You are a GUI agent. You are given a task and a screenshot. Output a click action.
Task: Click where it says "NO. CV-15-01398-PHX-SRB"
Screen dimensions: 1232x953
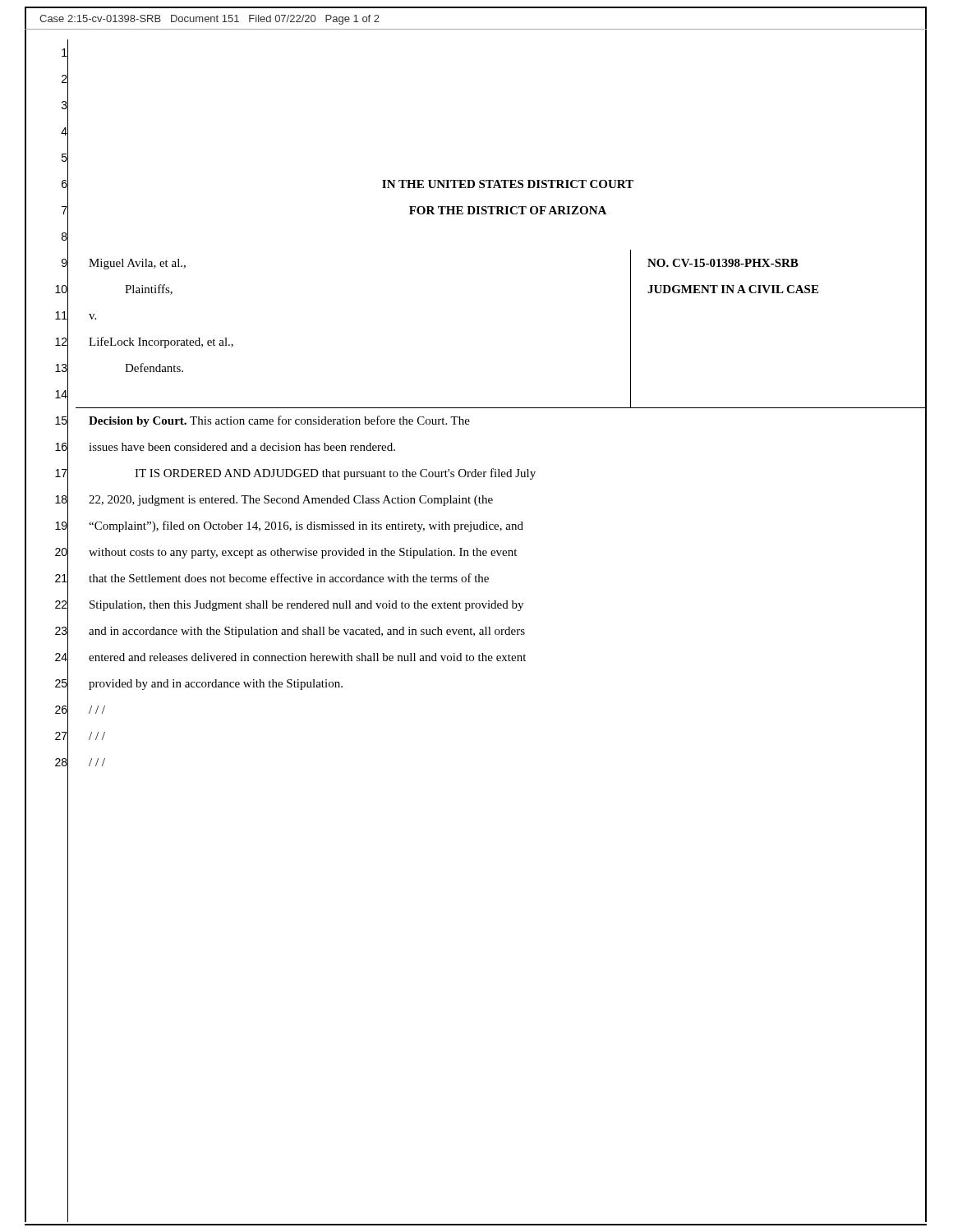[x=723, y=263]
